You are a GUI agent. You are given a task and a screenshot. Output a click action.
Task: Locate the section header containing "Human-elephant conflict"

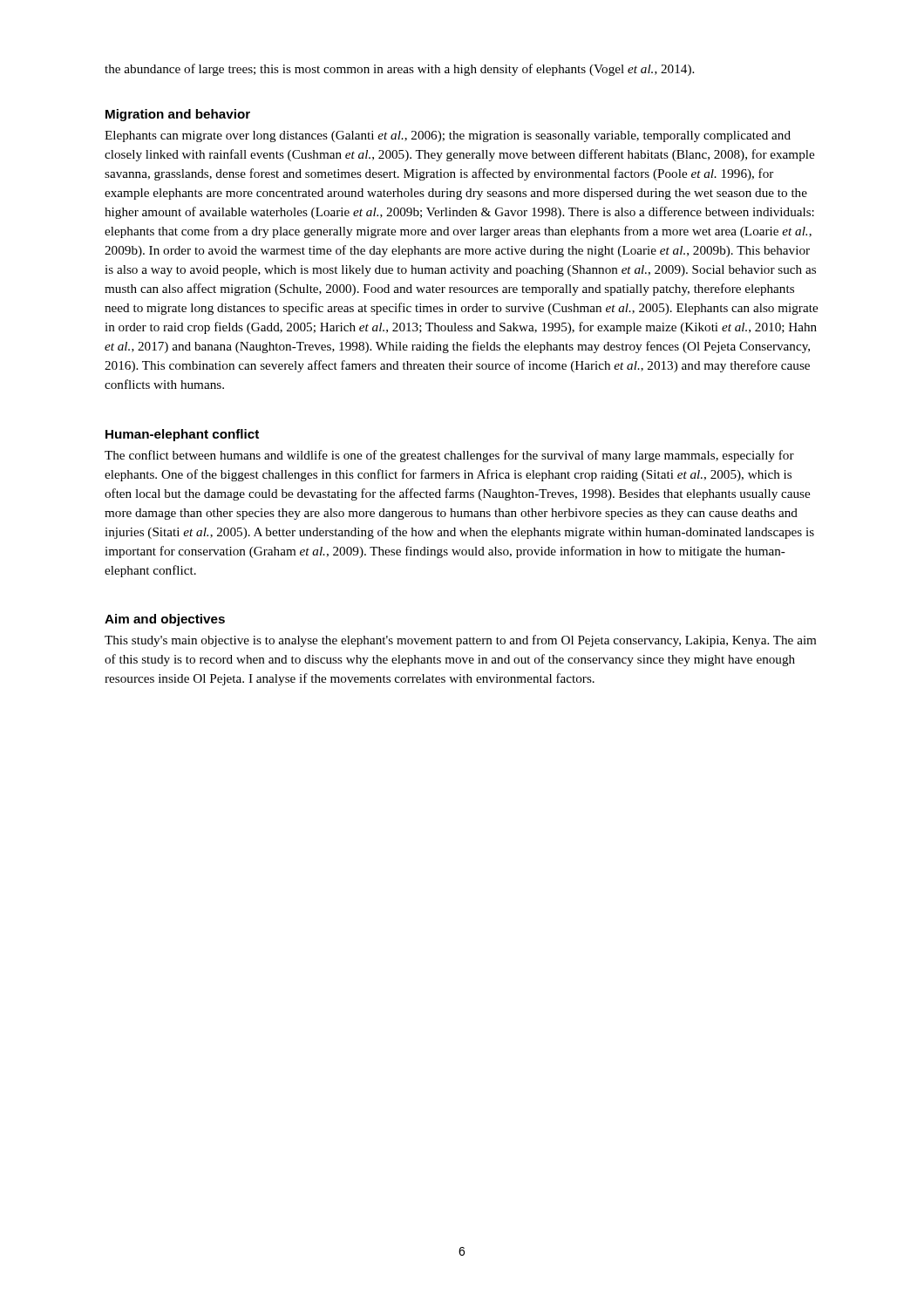pyautogui.click(x=182, y=433)
